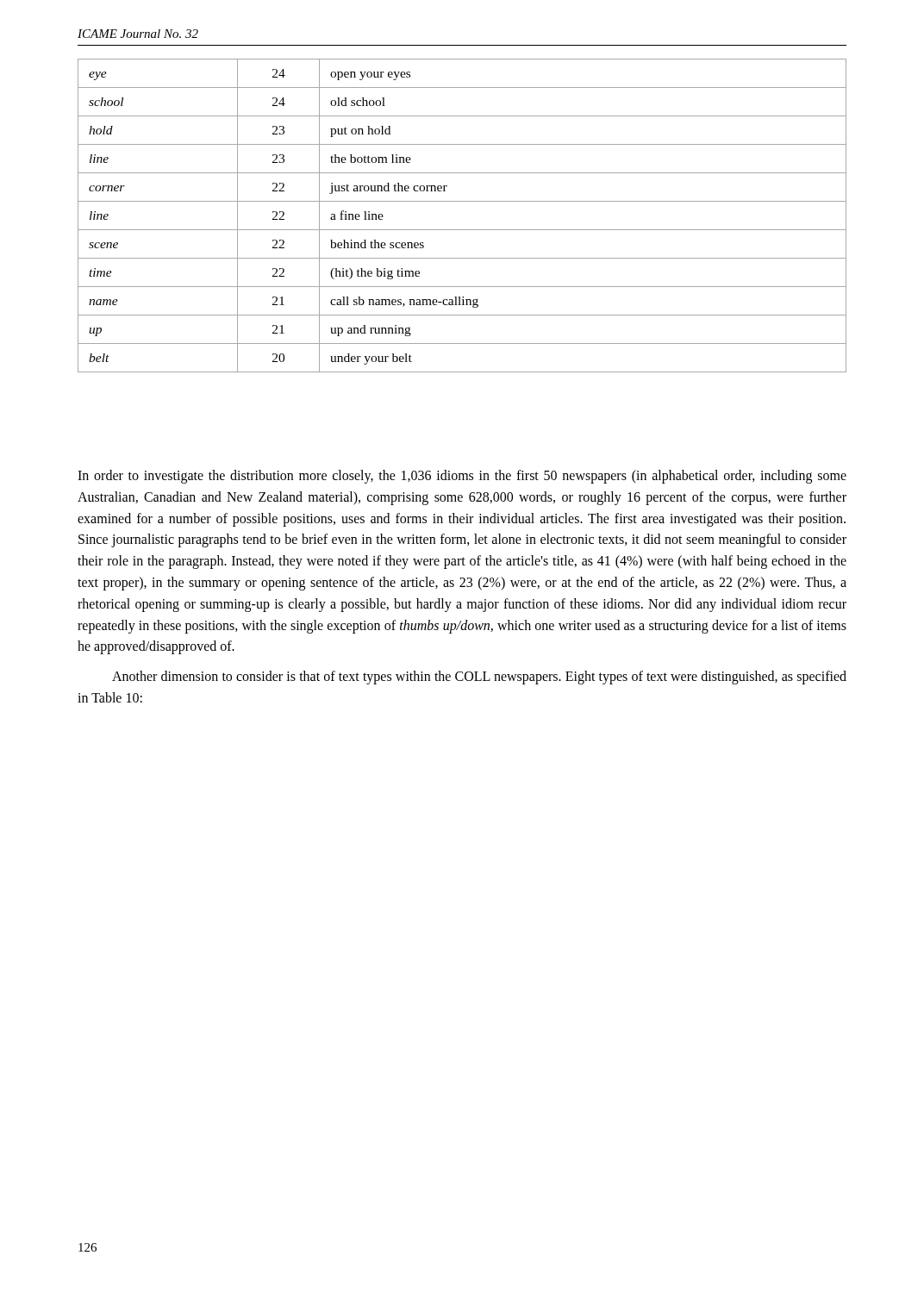924x1293 pixels.
Task: Select the table that reads "just around the"
Action: pos(462,215)
